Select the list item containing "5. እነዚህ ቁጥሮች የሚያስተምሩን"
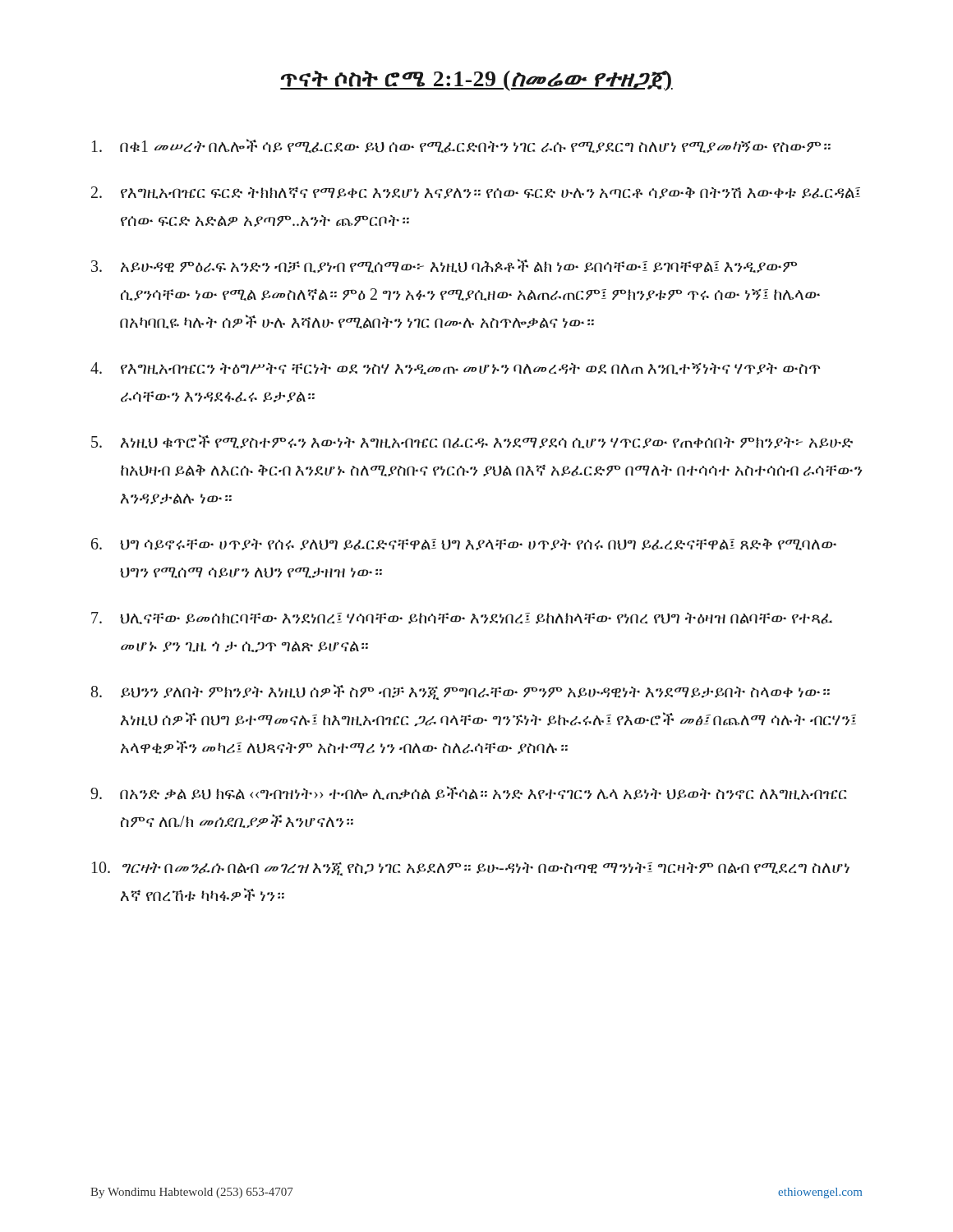The height and width of the screenshot is (1232, 953). pyautogui.click(x=476, y=470)
